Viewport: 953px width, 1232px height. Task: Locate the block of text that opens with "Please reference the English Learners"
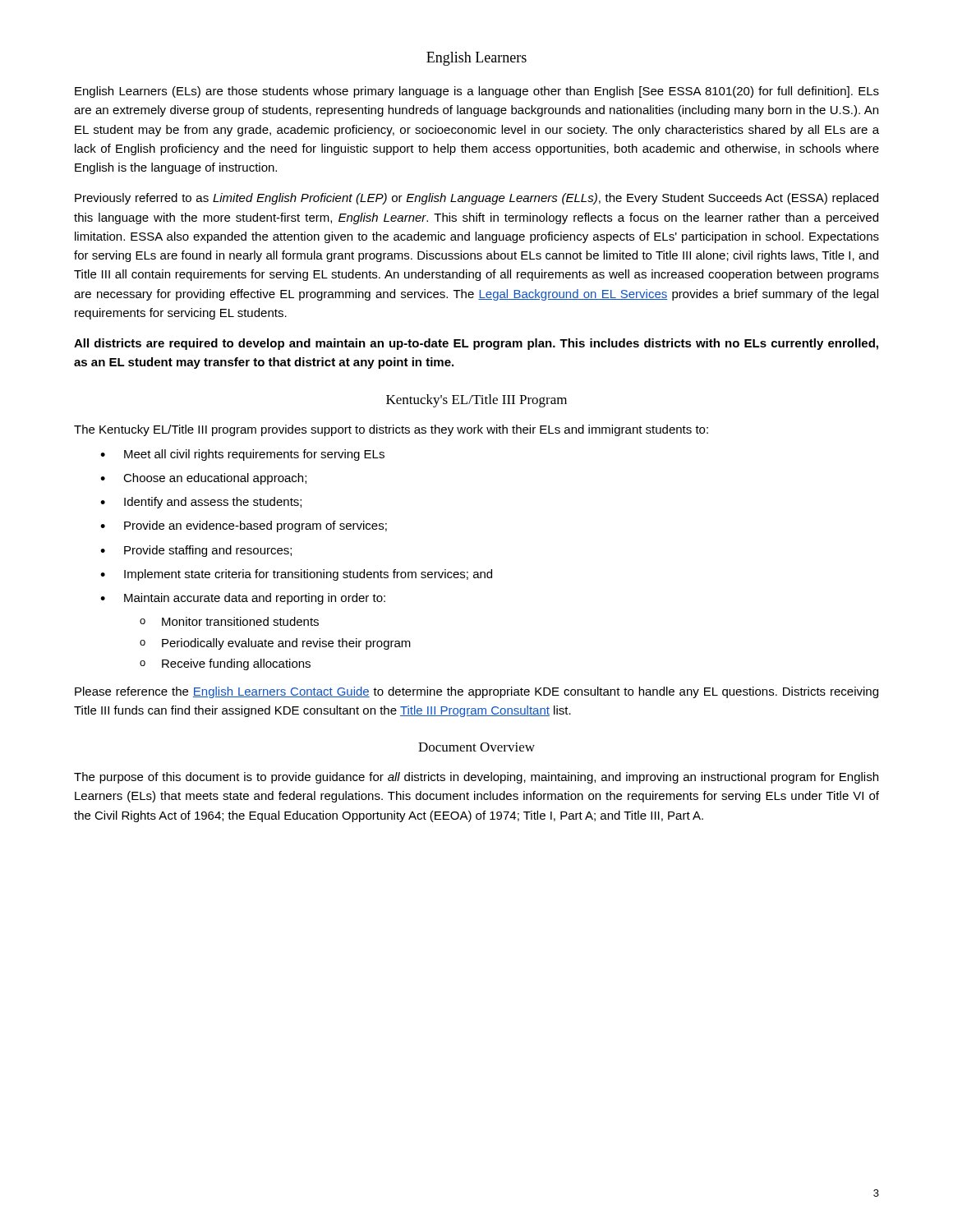click(x=476, y=700)
